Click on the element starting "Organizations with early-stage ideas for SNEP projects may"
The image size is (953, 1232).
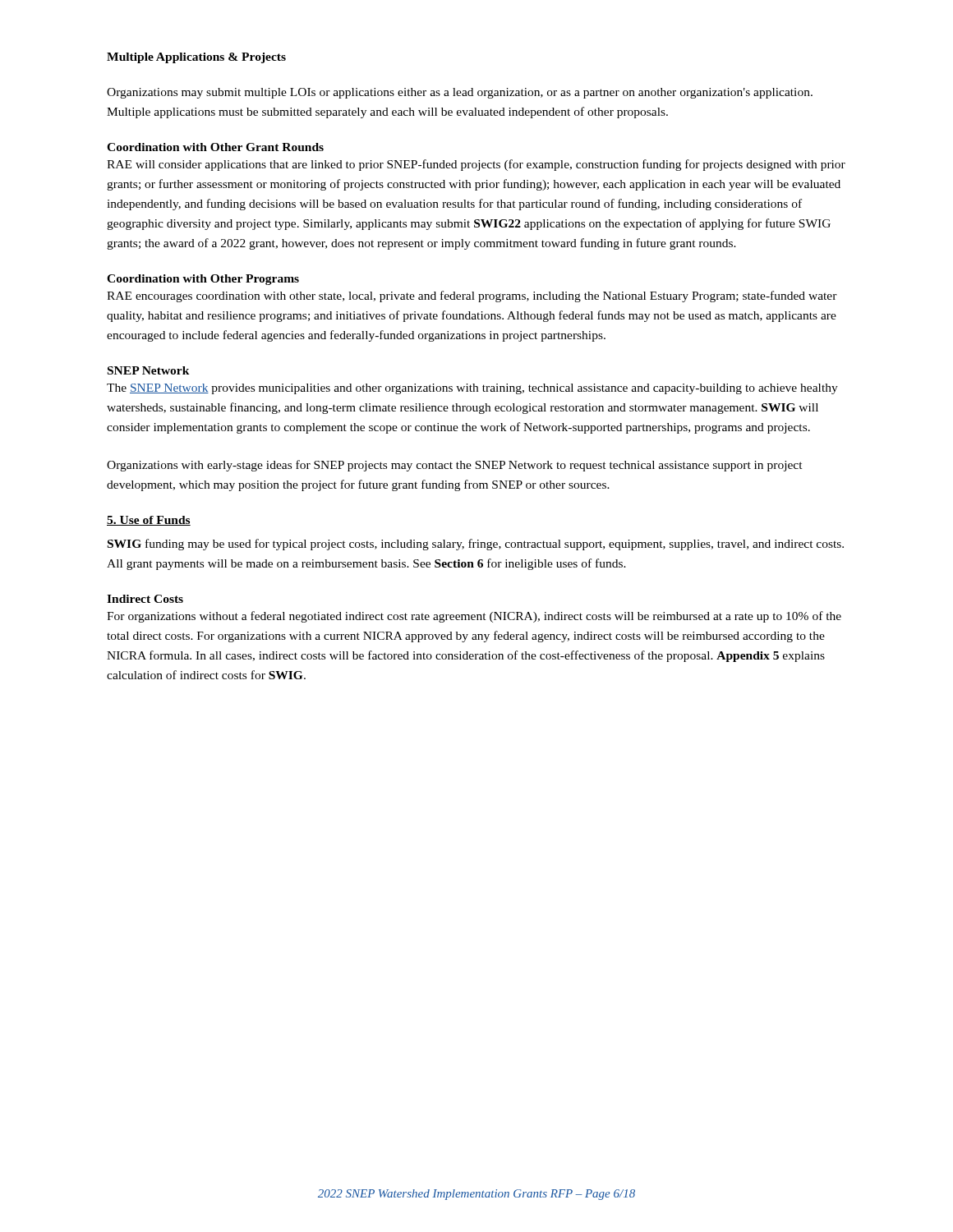pos(476,475)
